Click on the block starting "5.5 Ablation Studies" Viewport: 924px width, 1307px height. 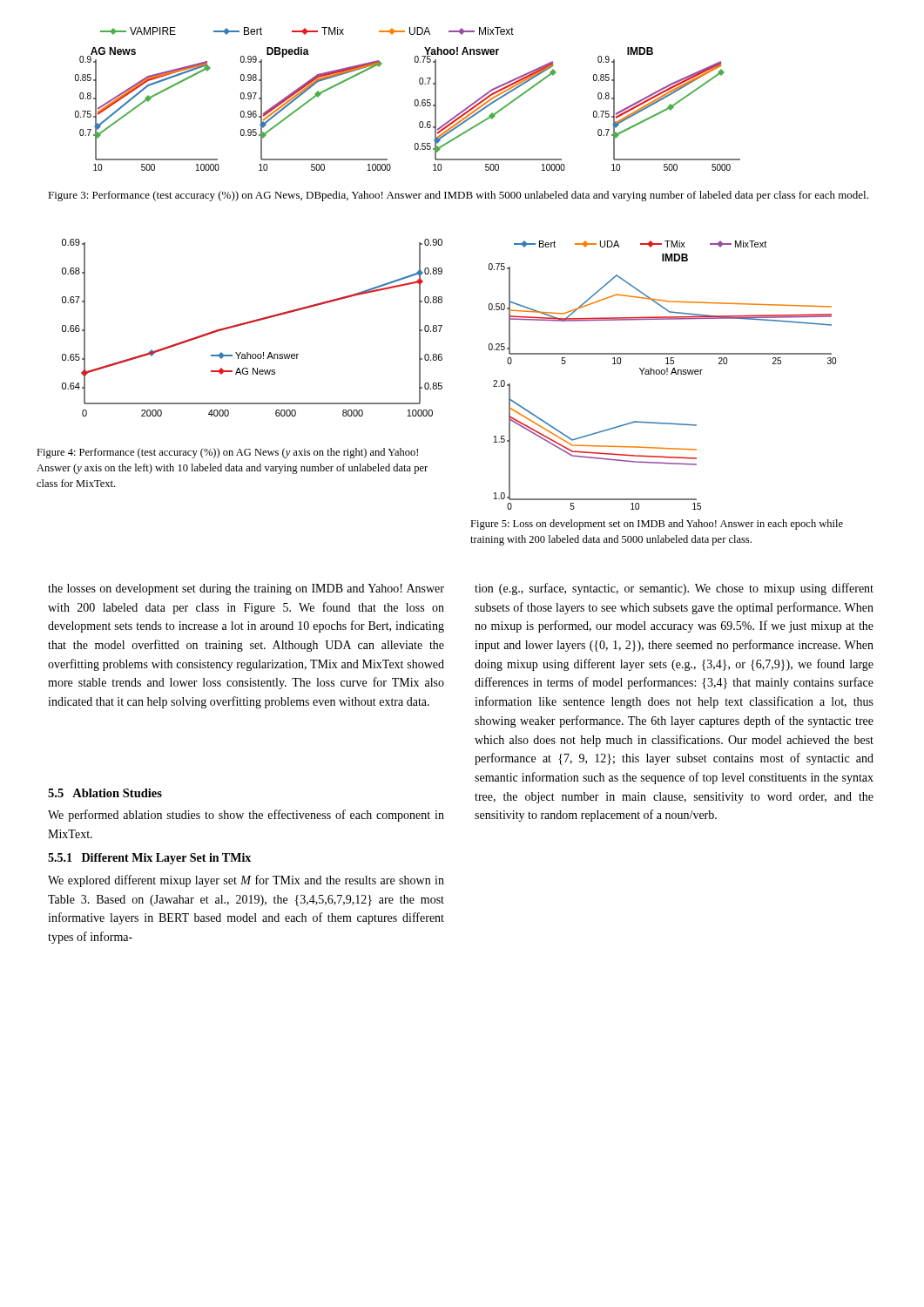click(x=105, y=793)
